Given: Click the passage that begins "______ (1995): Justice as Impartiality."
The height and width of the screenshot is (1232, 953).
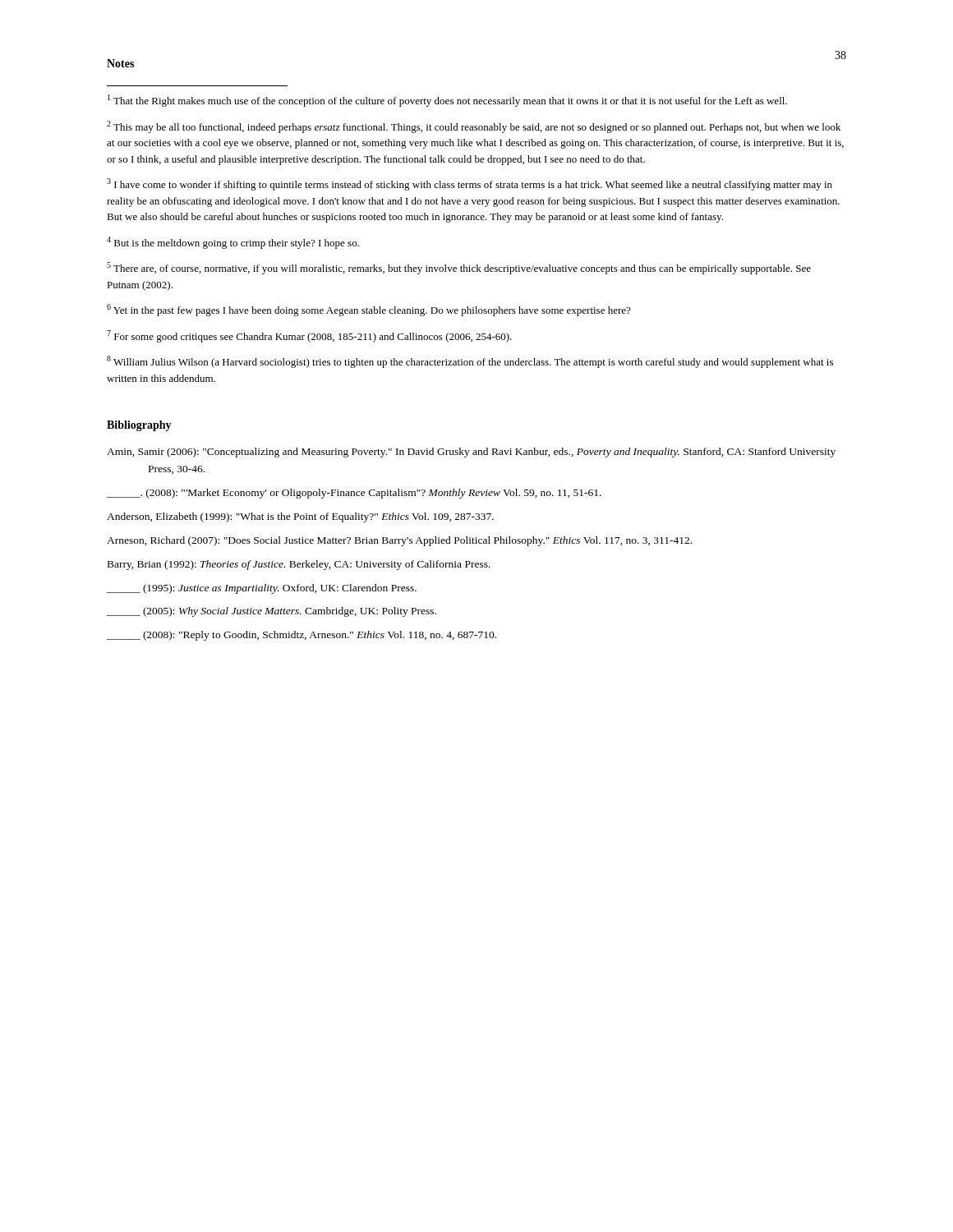Looking at the screenshot, I should coord(262,587).
